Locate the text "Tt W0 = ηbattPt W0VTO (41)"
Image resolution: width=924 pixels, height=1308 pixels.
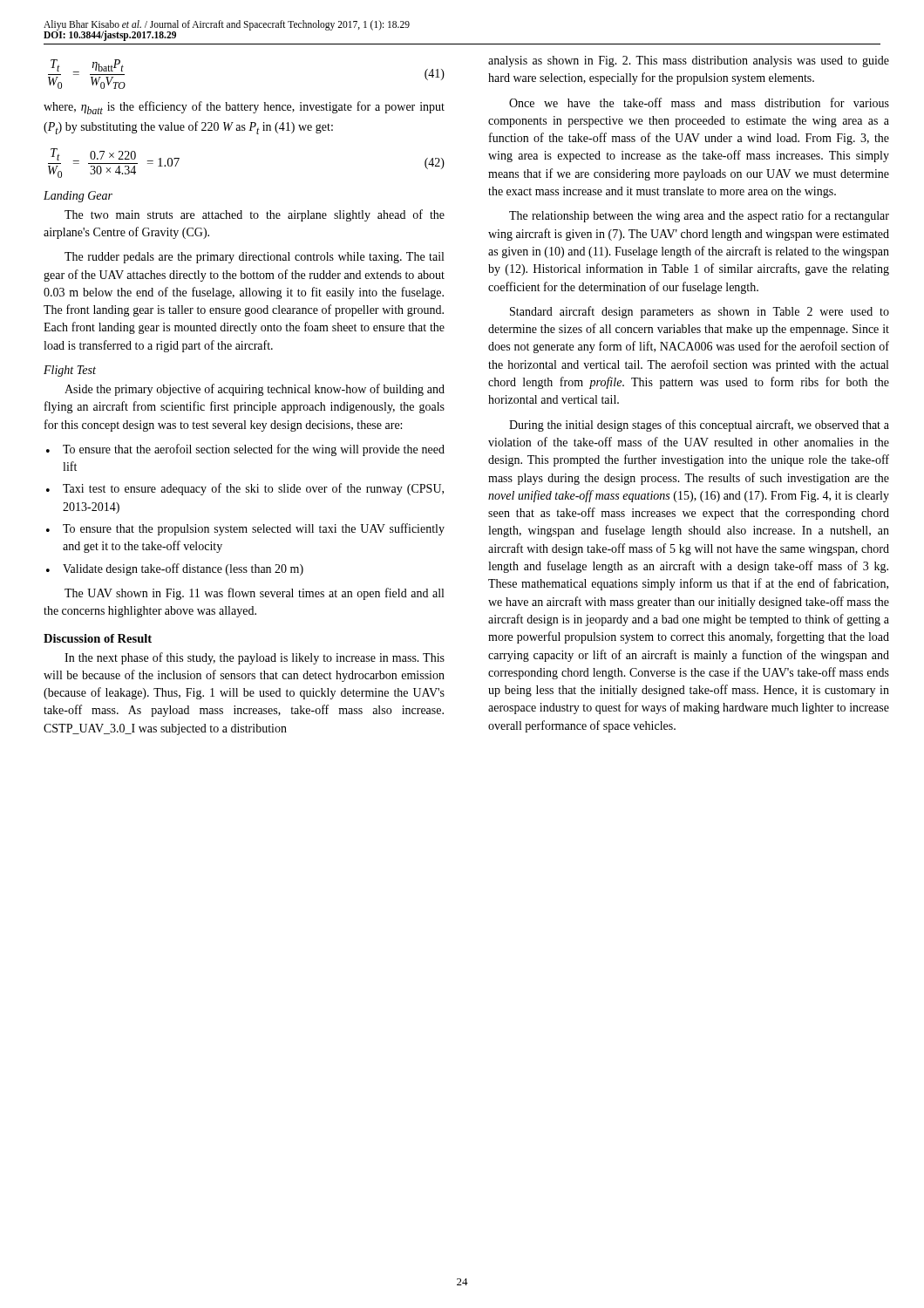108,75
